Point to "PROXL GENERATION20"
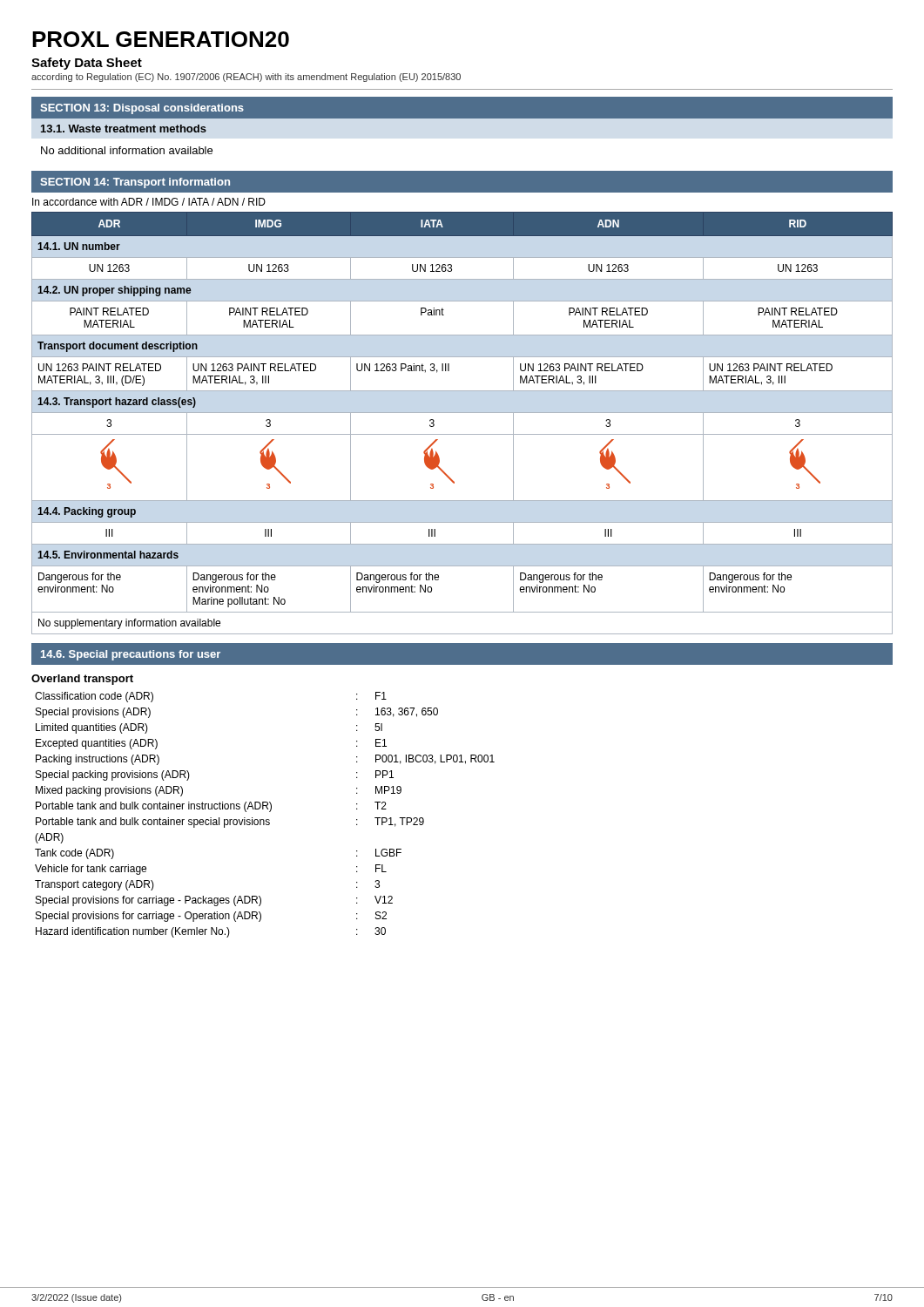The image size is (924, 1307). 160,39
